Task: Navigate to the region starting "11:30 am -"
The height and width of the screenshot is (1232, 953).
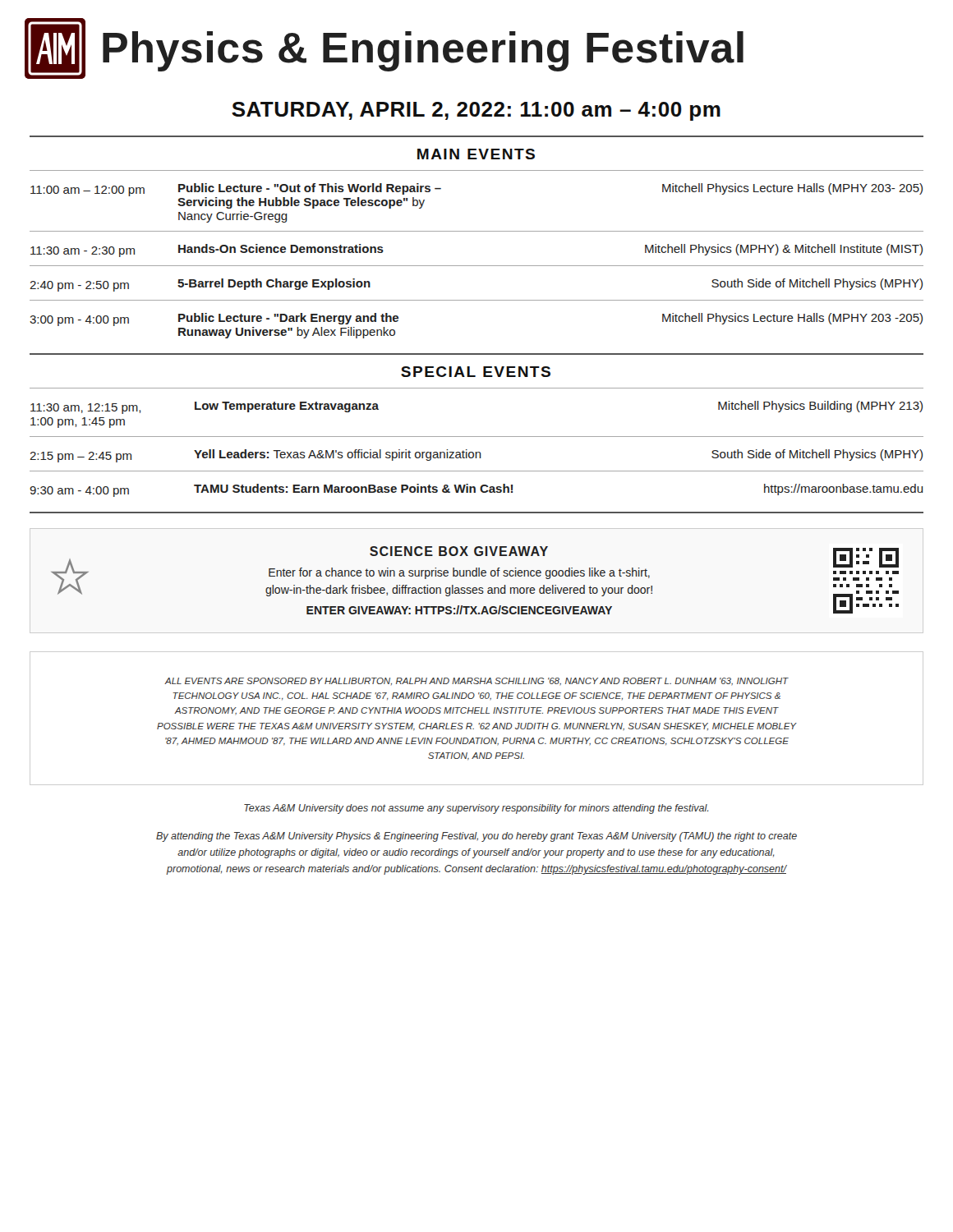Action: tap(75, 250)
